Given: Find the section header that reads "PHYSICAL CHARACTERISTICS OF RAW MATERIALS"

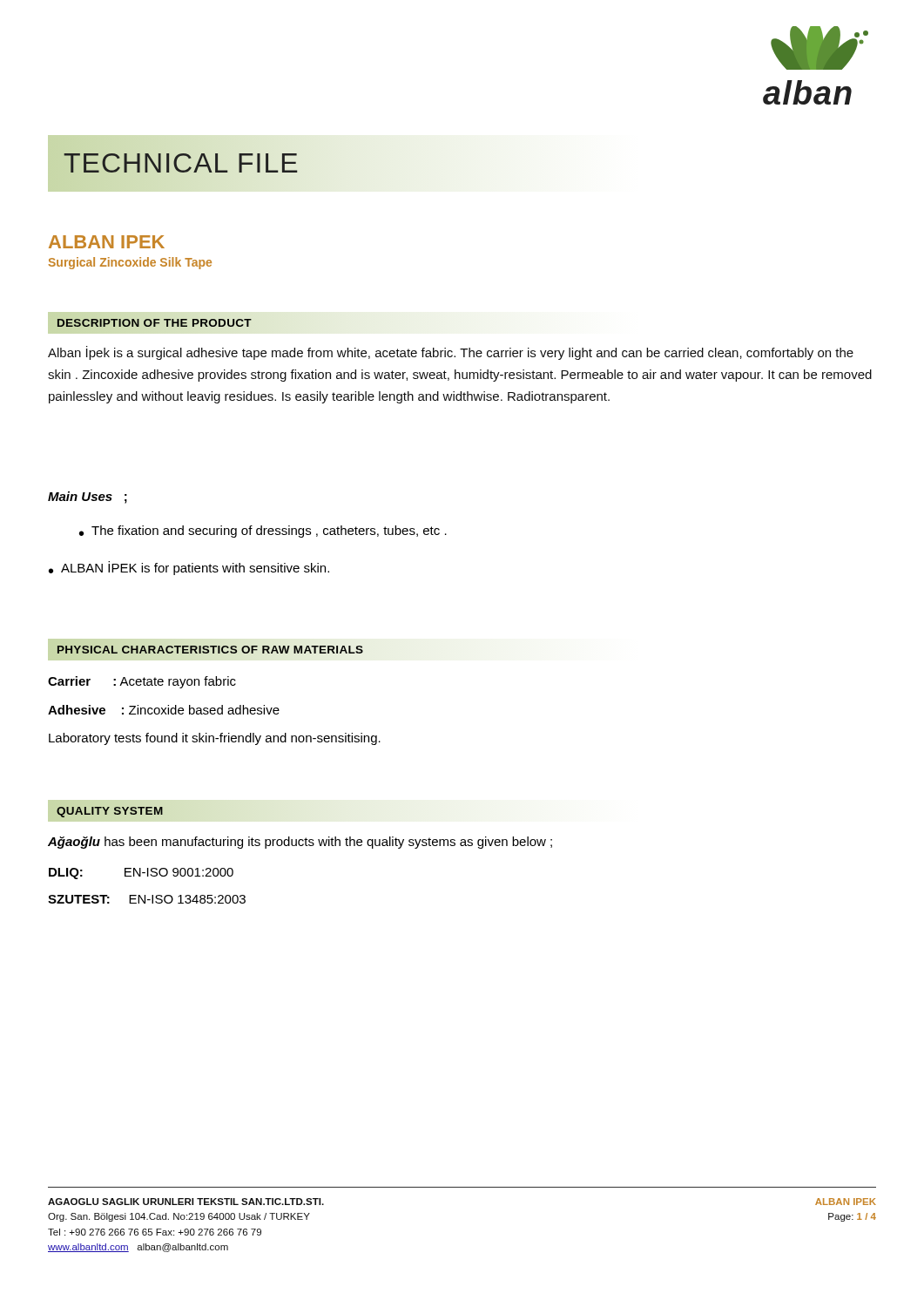Looking at the screenshot, I should [x=210, y=650].
